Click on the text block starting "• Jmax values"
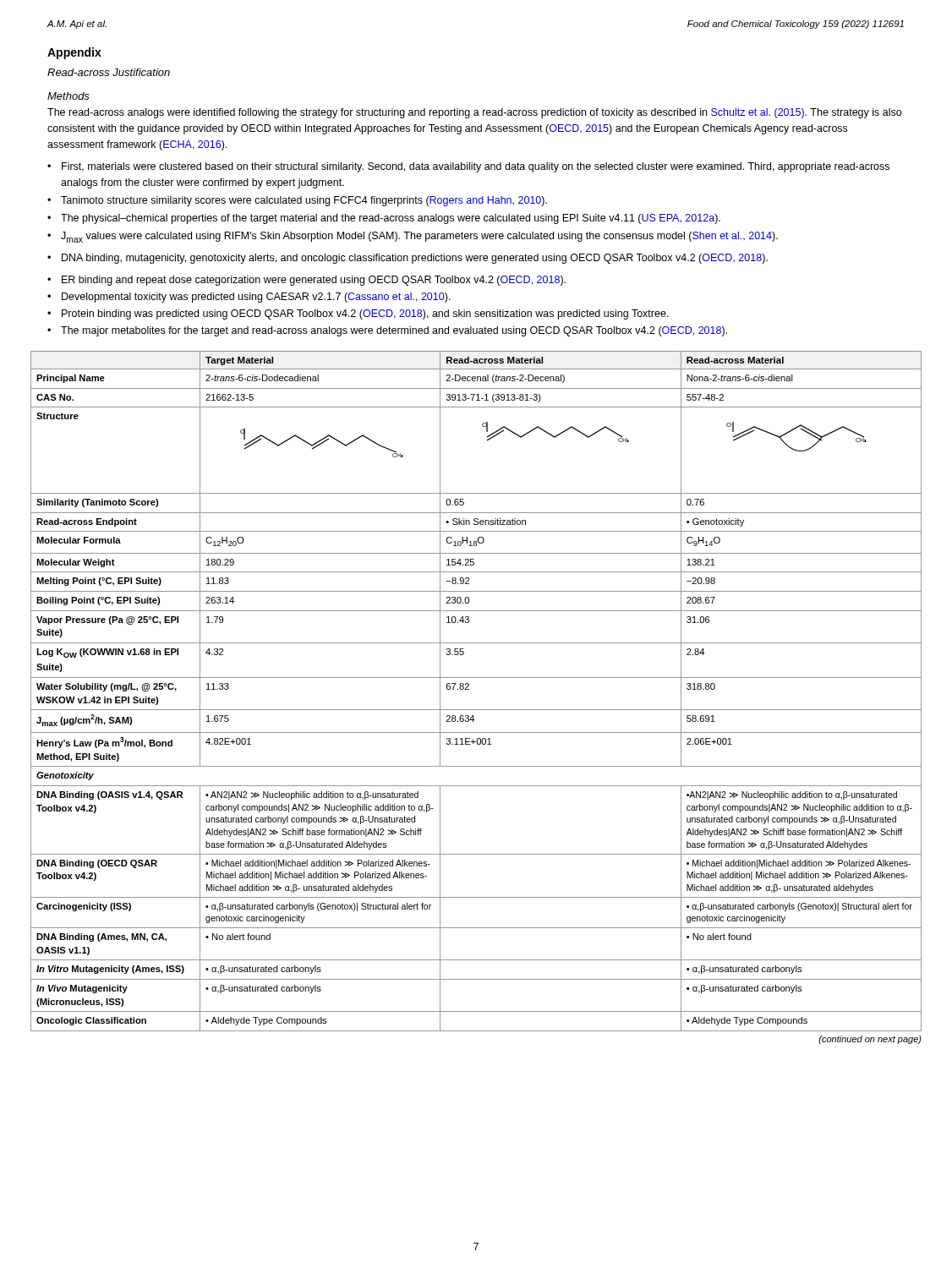 [413, 237]
